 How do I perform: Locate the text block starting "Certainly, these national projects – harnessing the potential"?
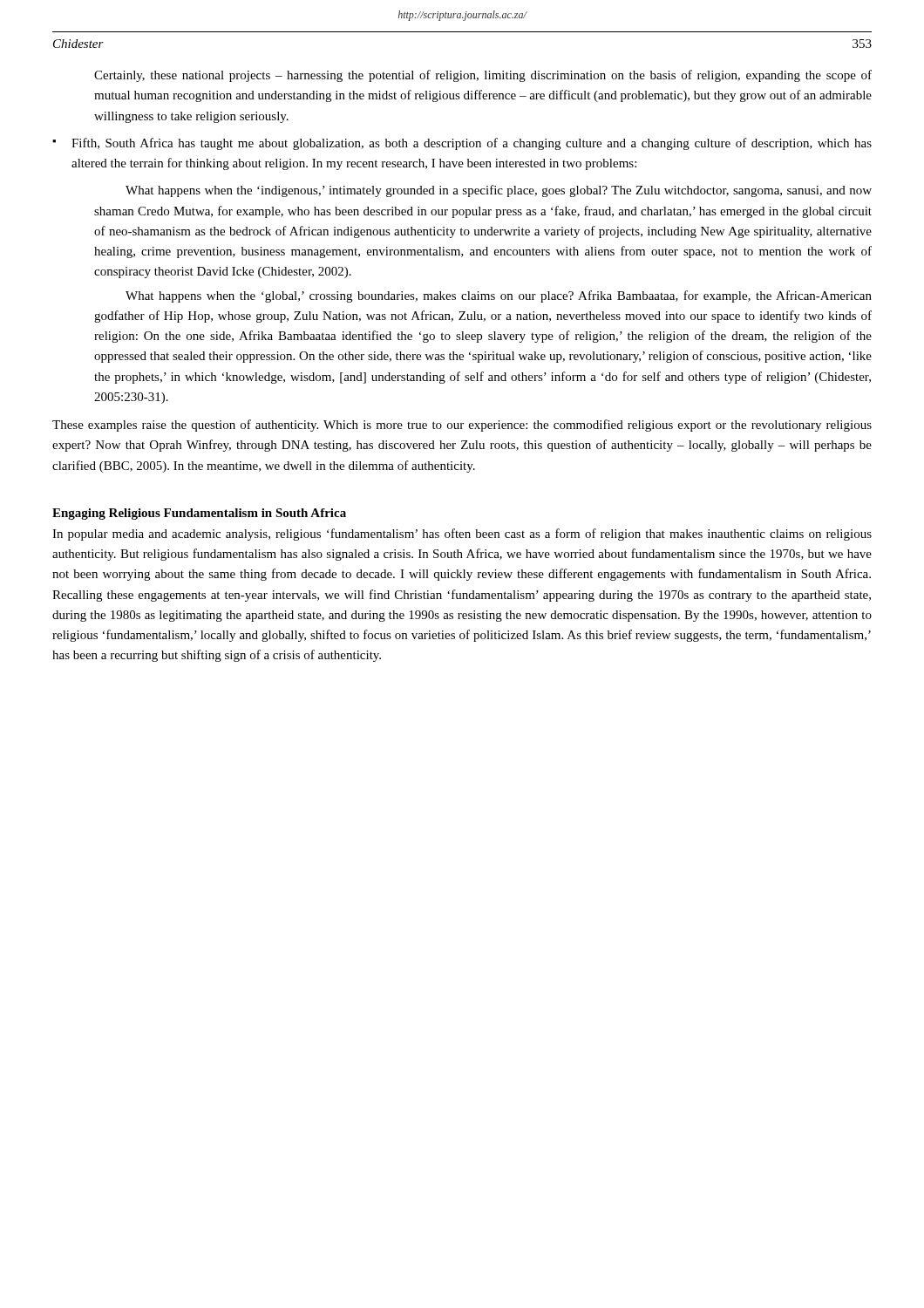pyautogui.click(x=483, y=96)
